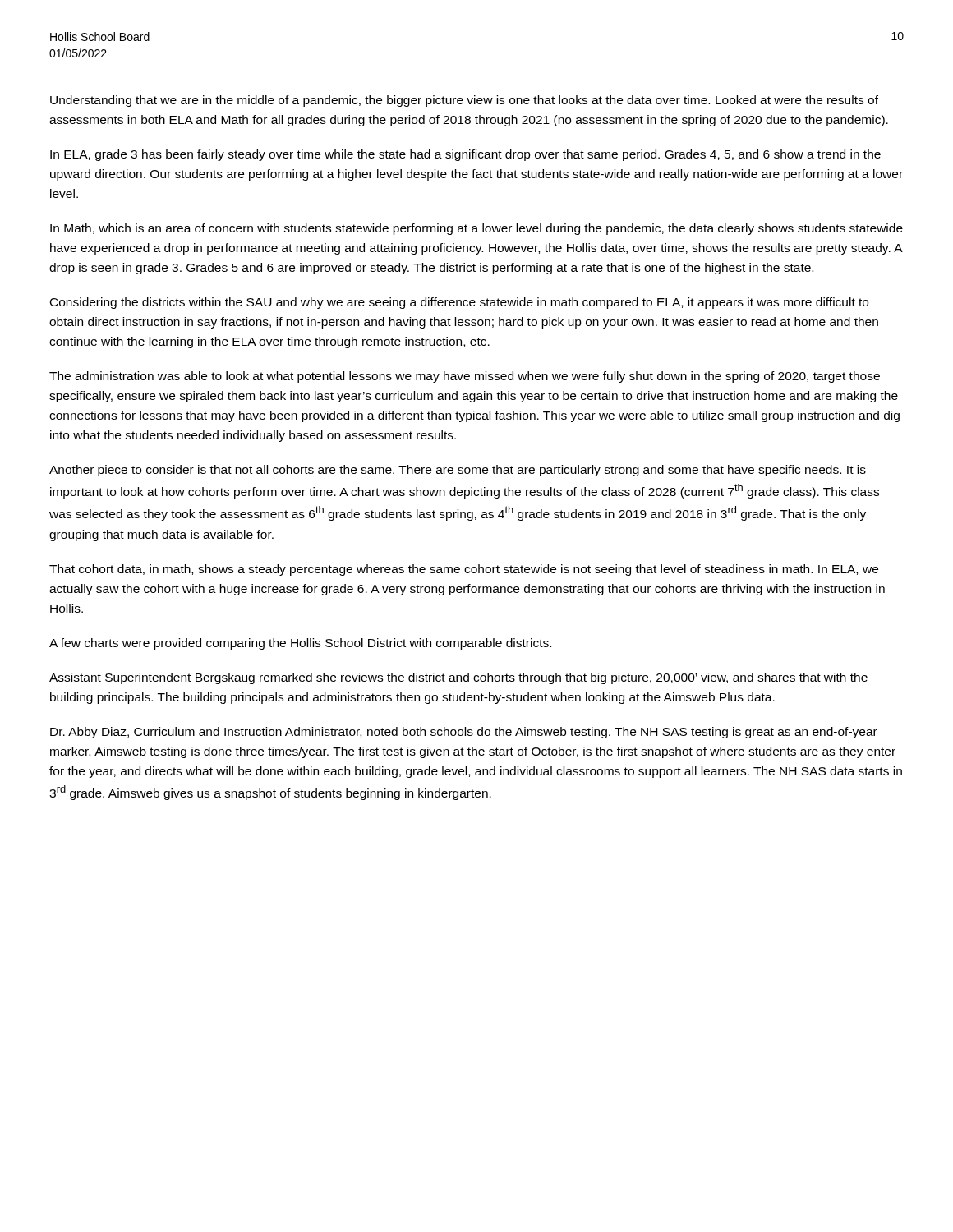Find the block on this page that starts "The administration was able"
953x1232 pixels.
tap(475, 405)
